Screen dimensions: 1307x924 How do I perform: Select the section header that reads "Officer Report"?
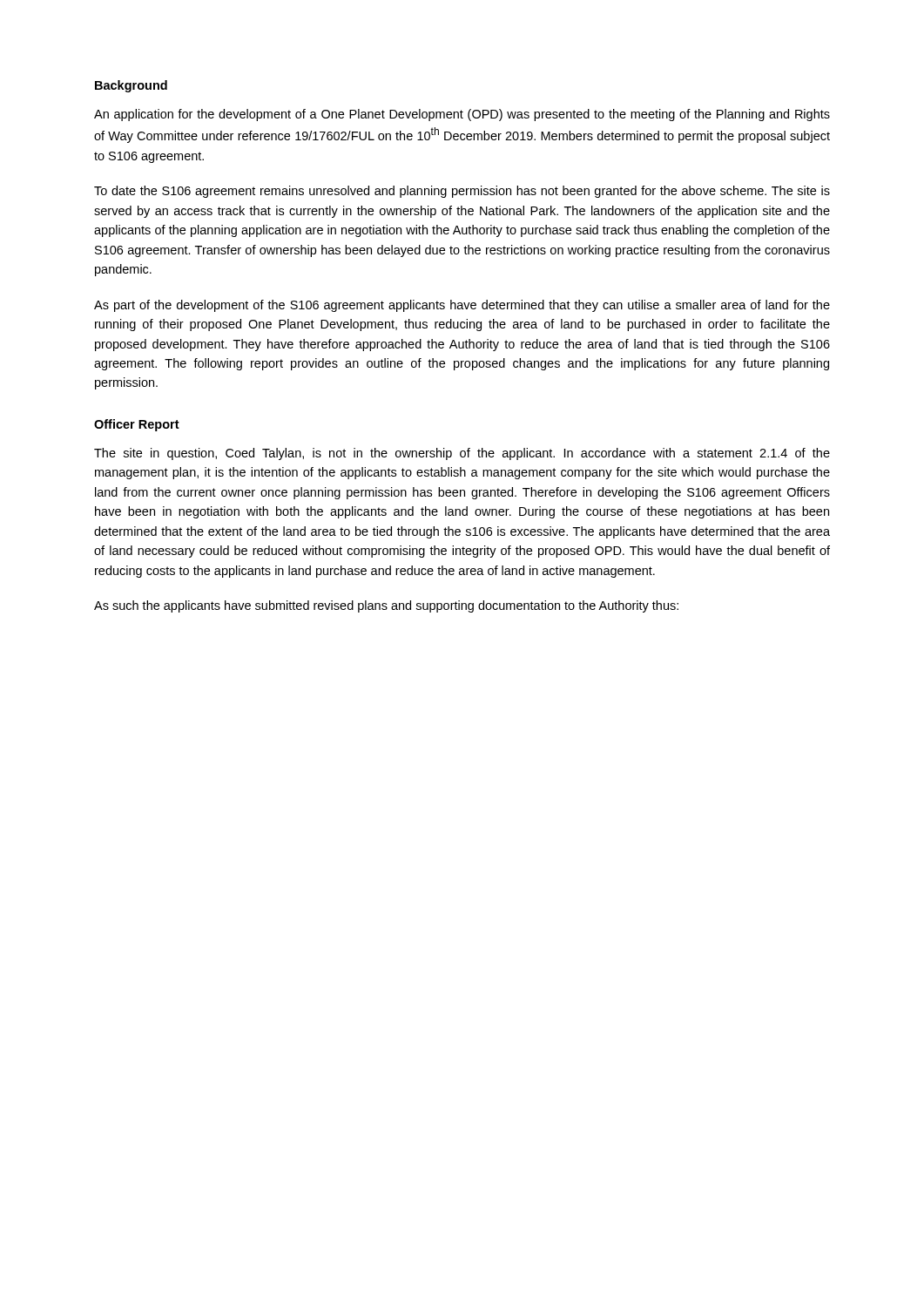pyautogui.click(x=137, y=424)
